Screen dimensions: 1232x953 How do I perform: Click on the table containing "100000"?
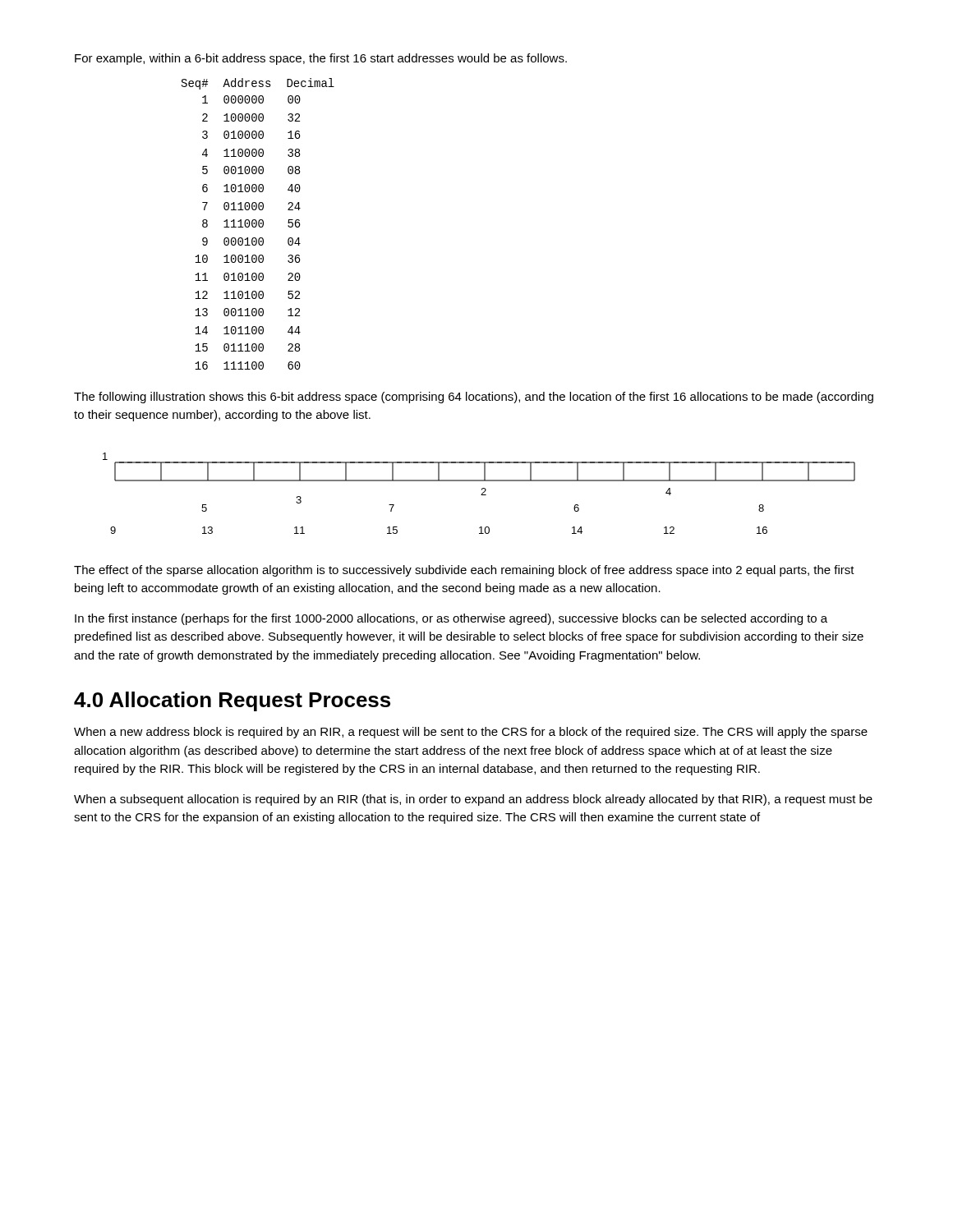tap(476, 226)
